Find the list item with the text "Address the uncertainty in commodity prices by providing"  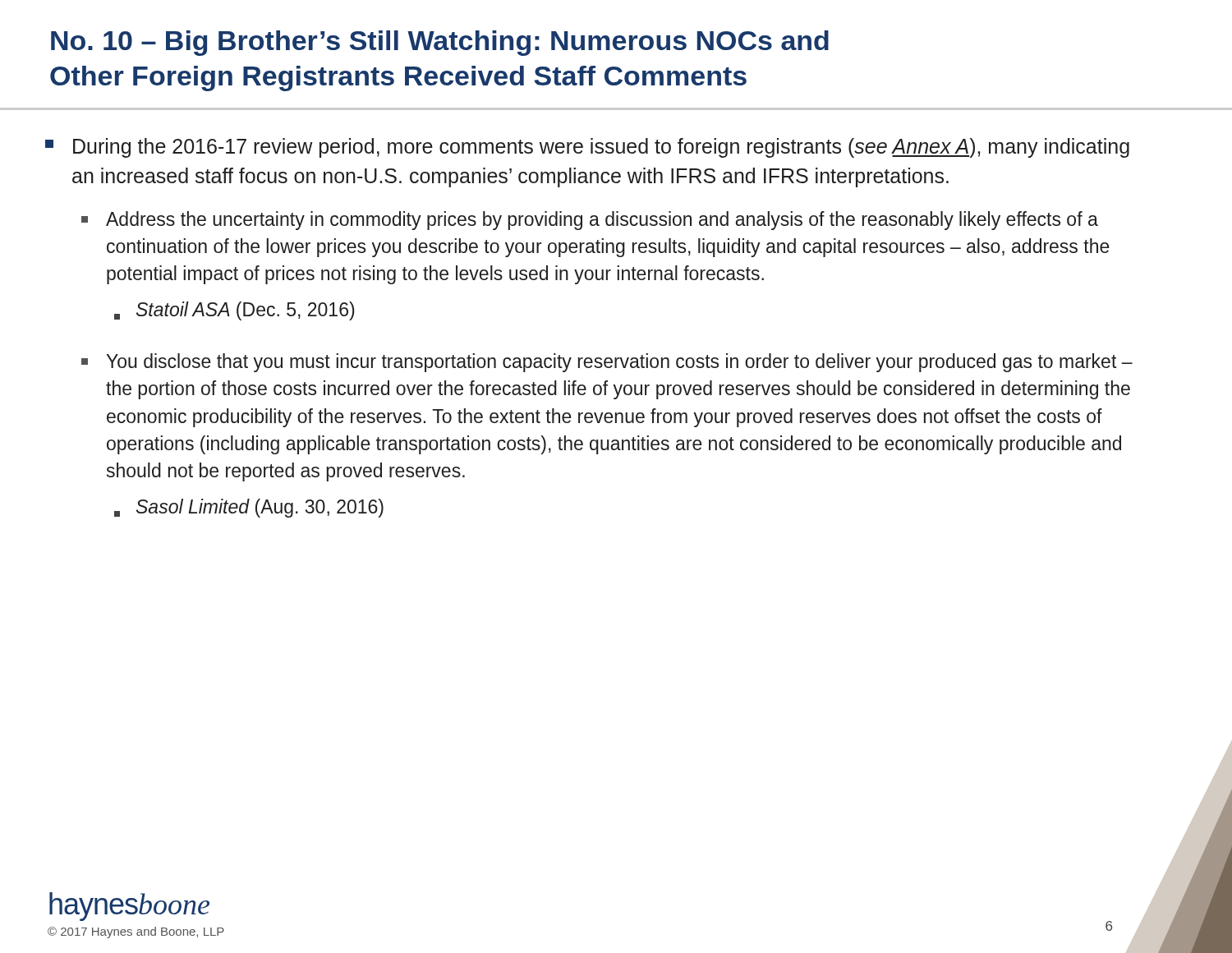pos(607,270)
